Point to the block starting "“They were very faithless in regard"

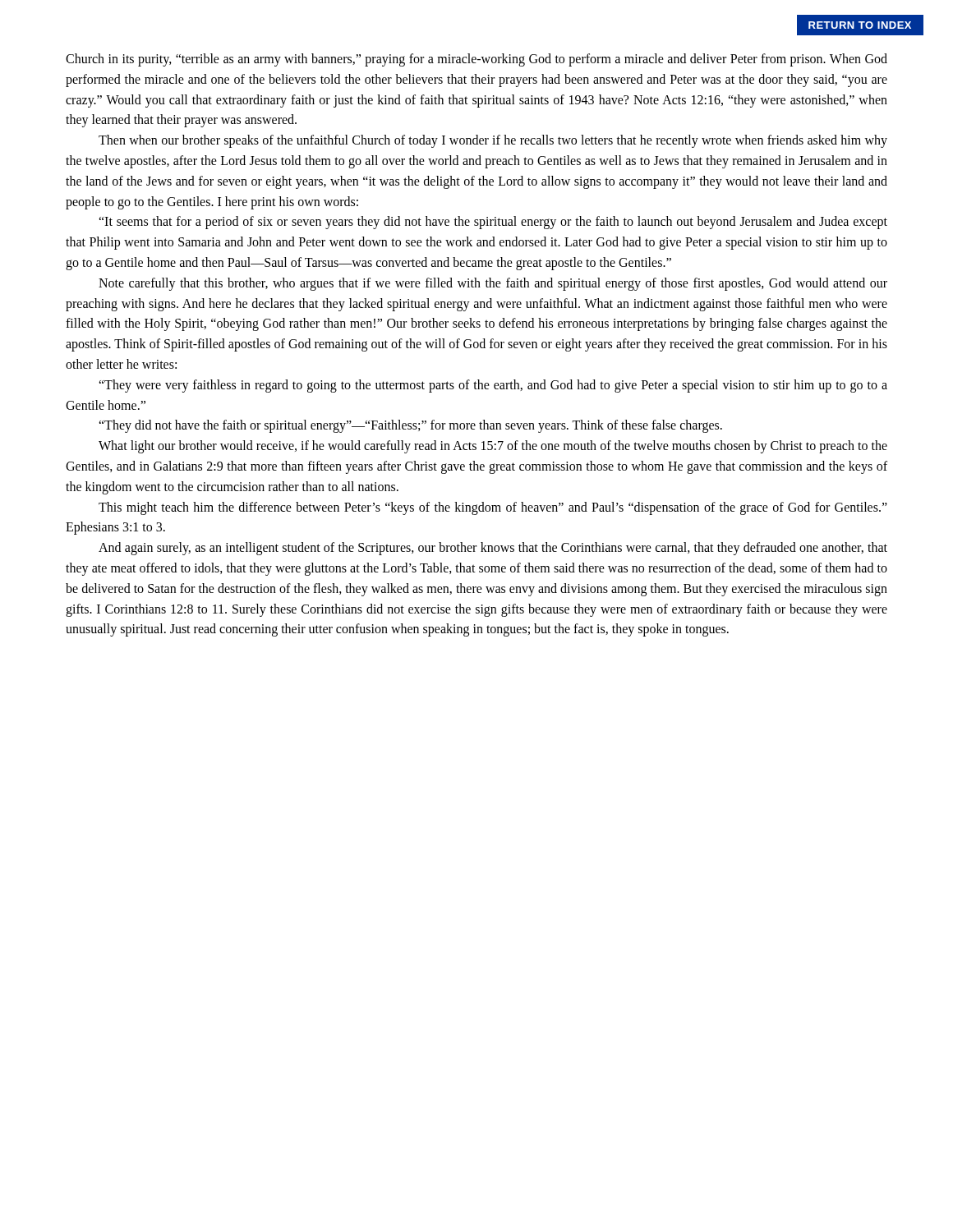[x=476, y=395]
